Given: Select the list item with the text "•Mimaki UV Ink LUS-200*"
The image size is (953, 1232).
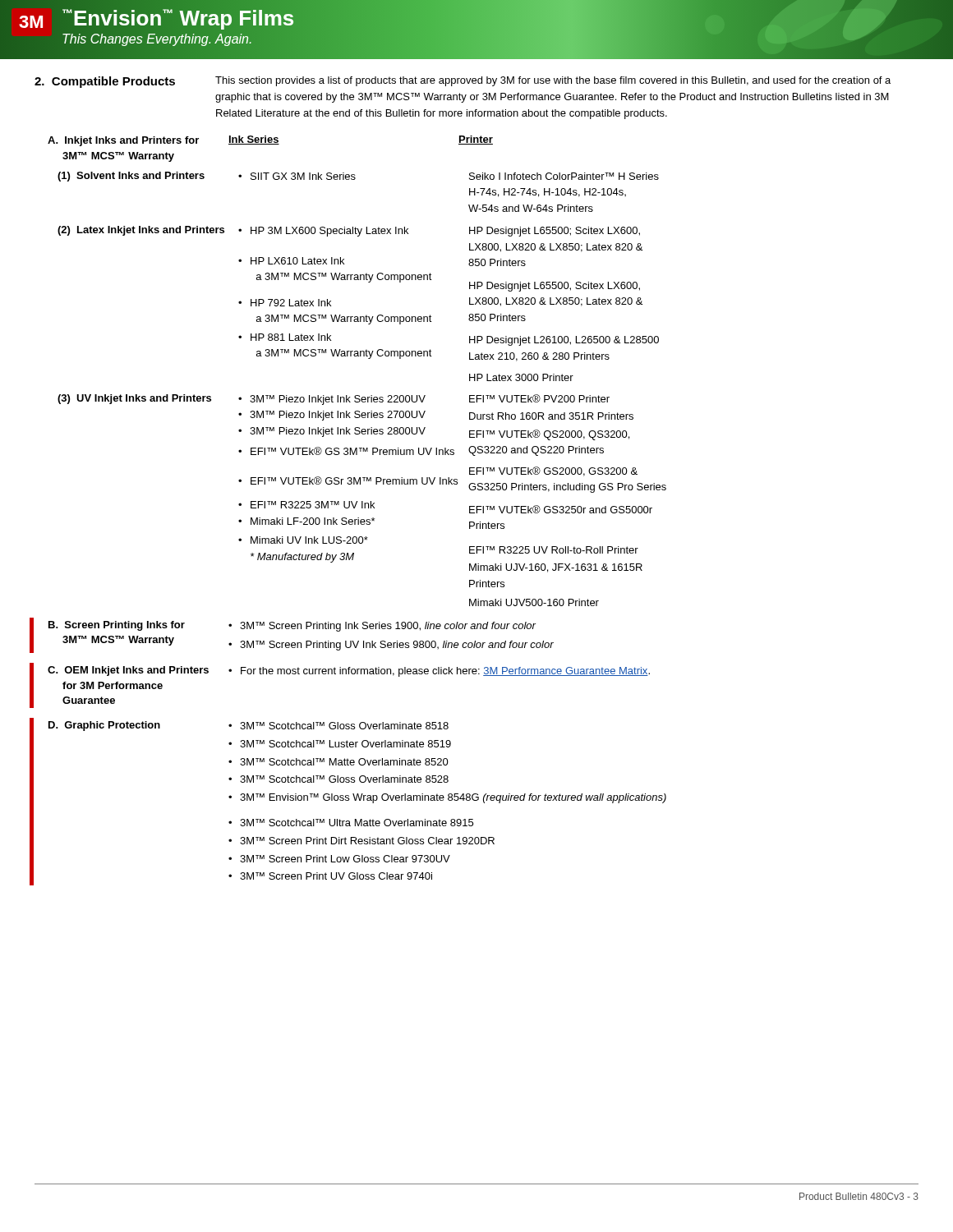Looking at the screenshot, I should tap(303, 540).
